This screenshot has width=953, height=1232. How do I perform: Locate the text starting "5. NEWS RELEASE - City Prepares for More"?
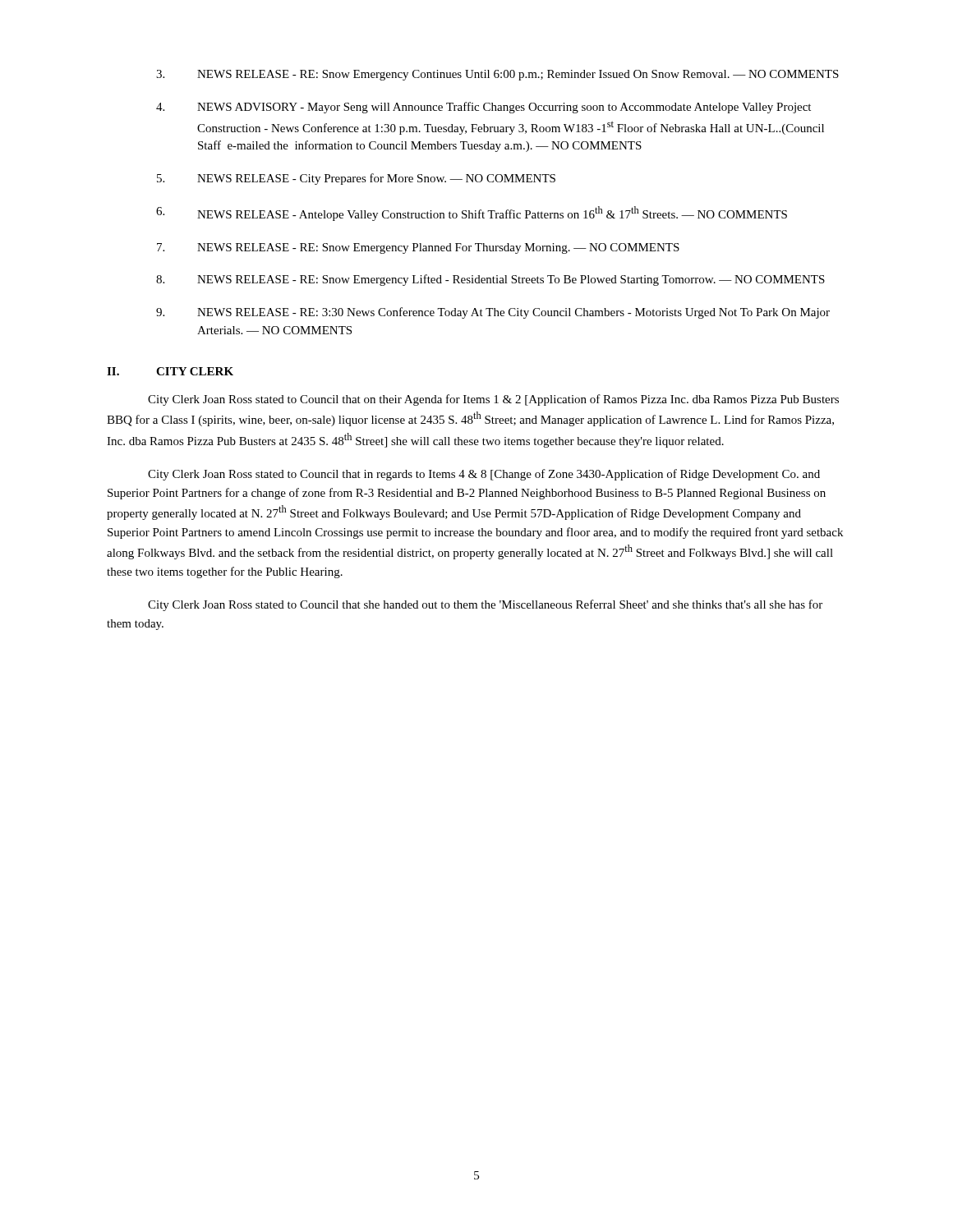coord(501,179)
